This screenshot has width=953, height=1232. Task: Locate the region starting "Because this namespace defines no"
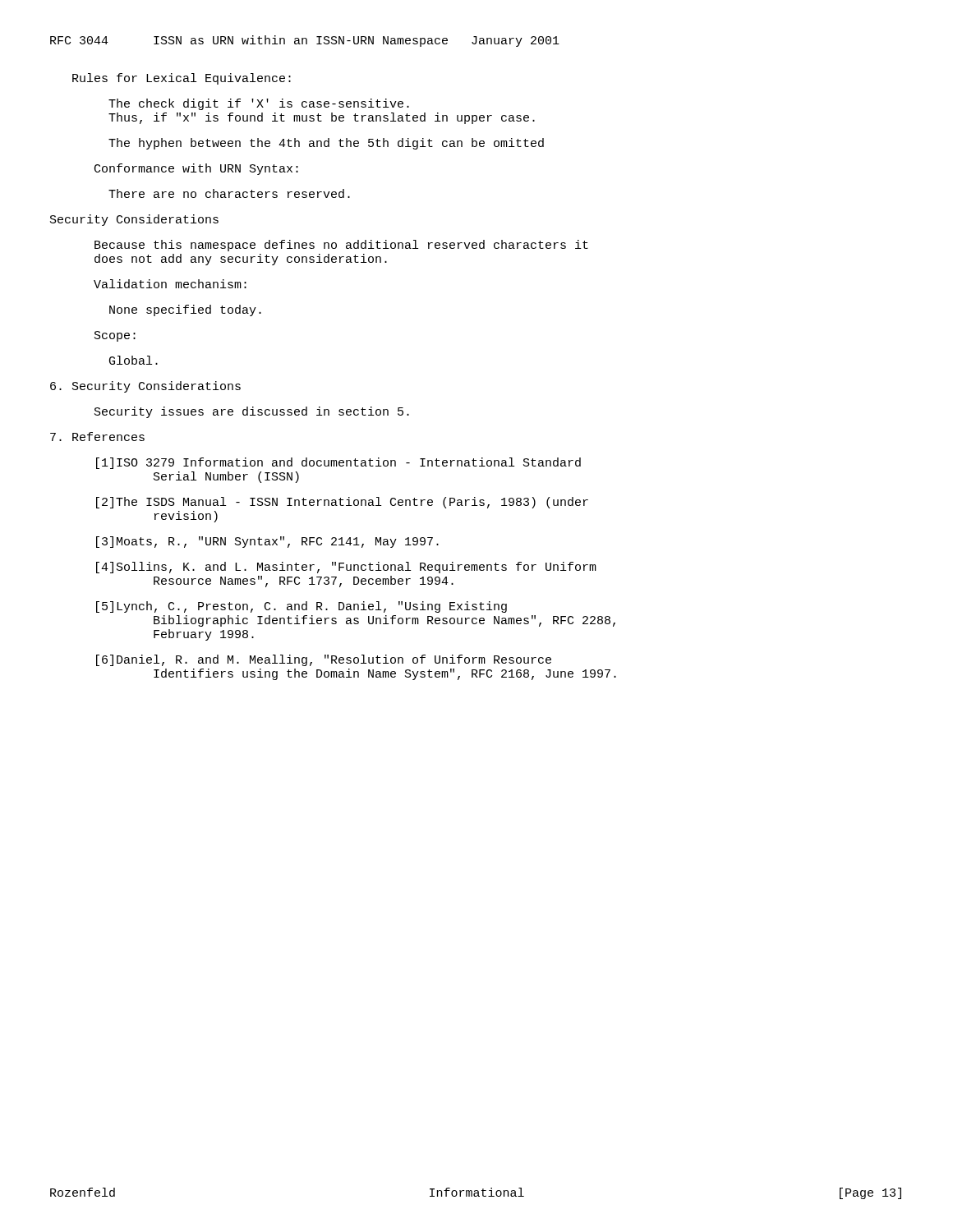pyautogui.click(x=334, y=253)
